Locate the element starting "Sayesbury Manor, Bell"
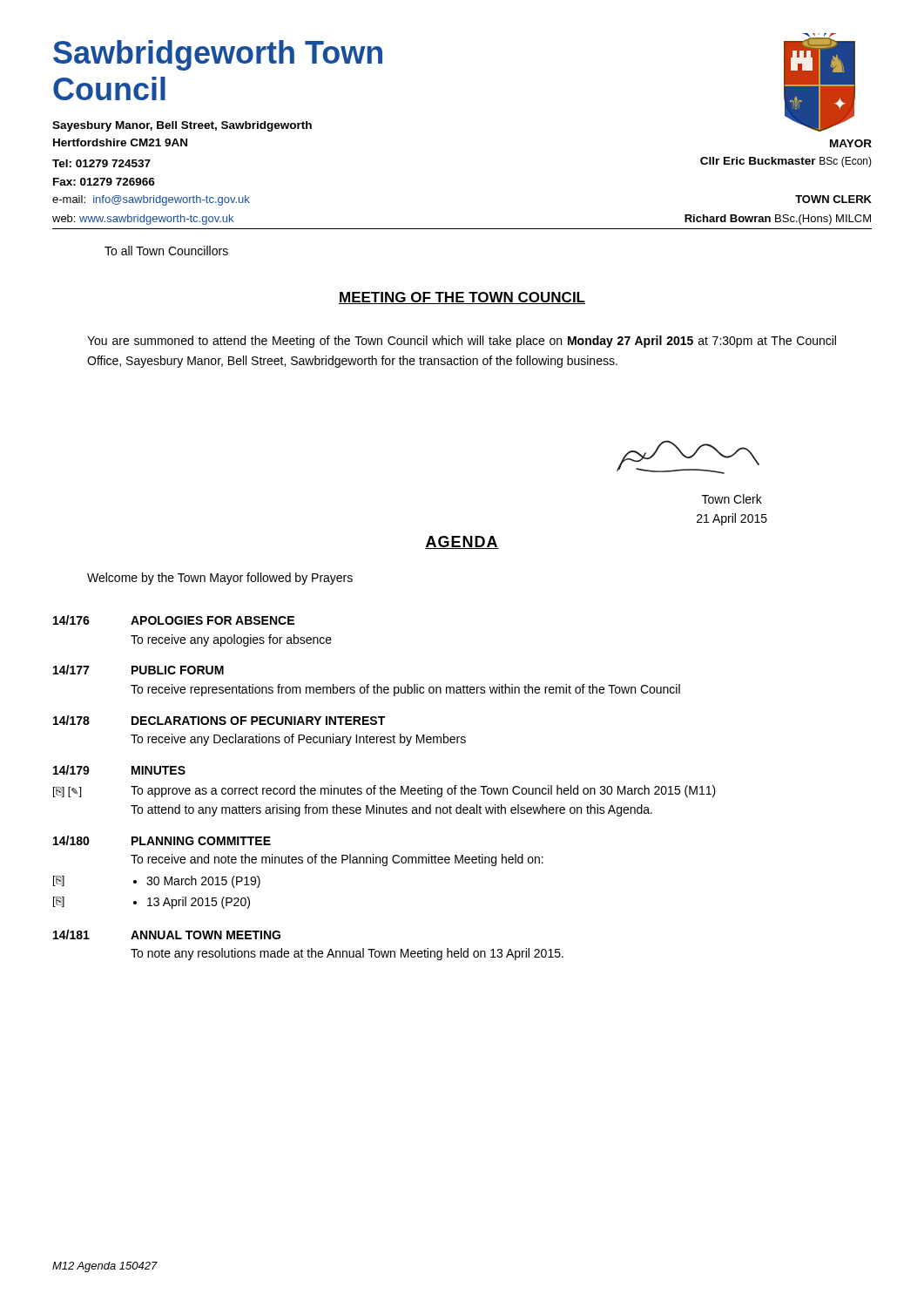This screenshot has width=924, height=1307. pyautogui.click(x=182, y=126)
